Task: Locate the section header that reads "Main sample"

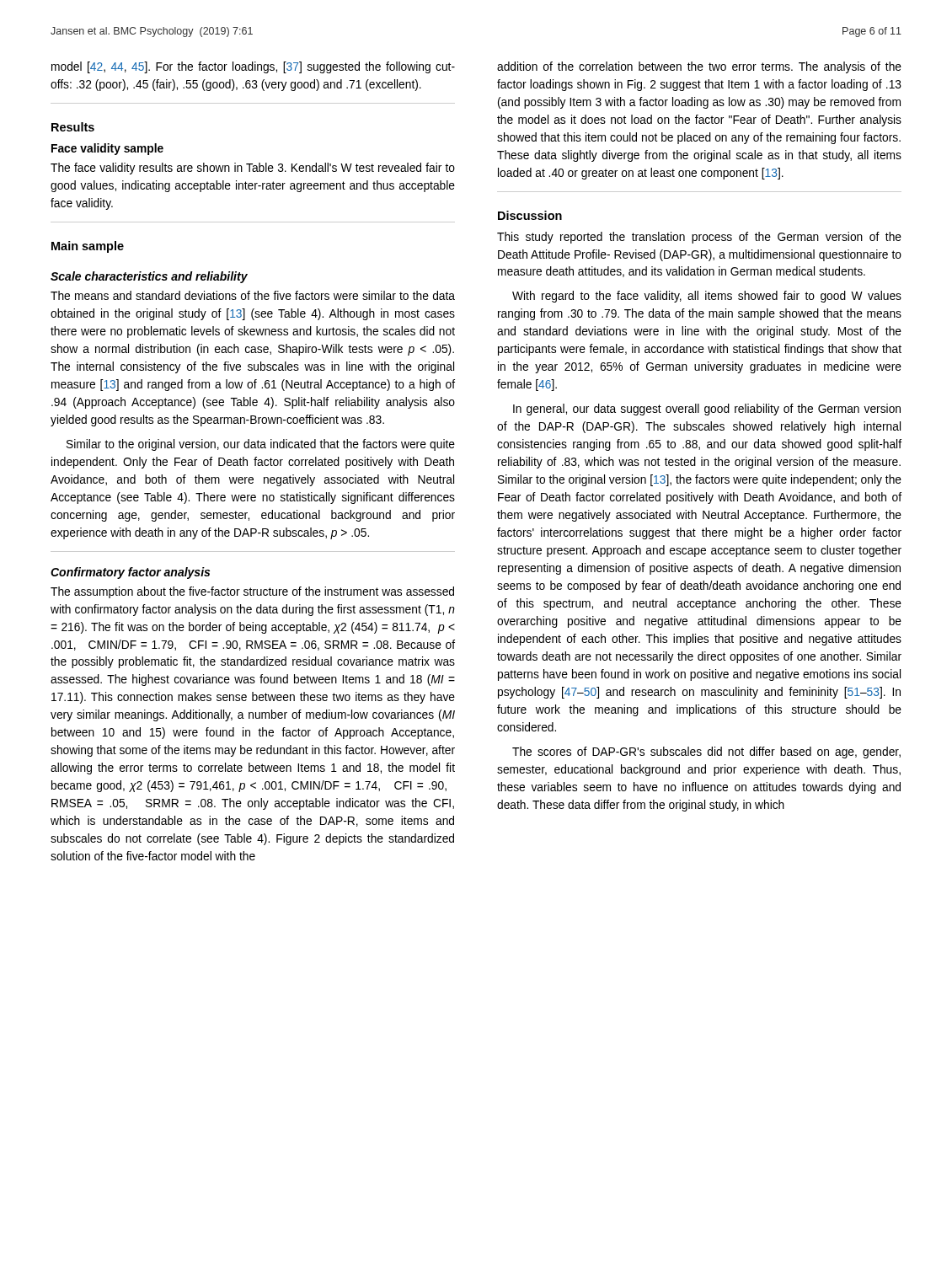Action: click(87, 246)
